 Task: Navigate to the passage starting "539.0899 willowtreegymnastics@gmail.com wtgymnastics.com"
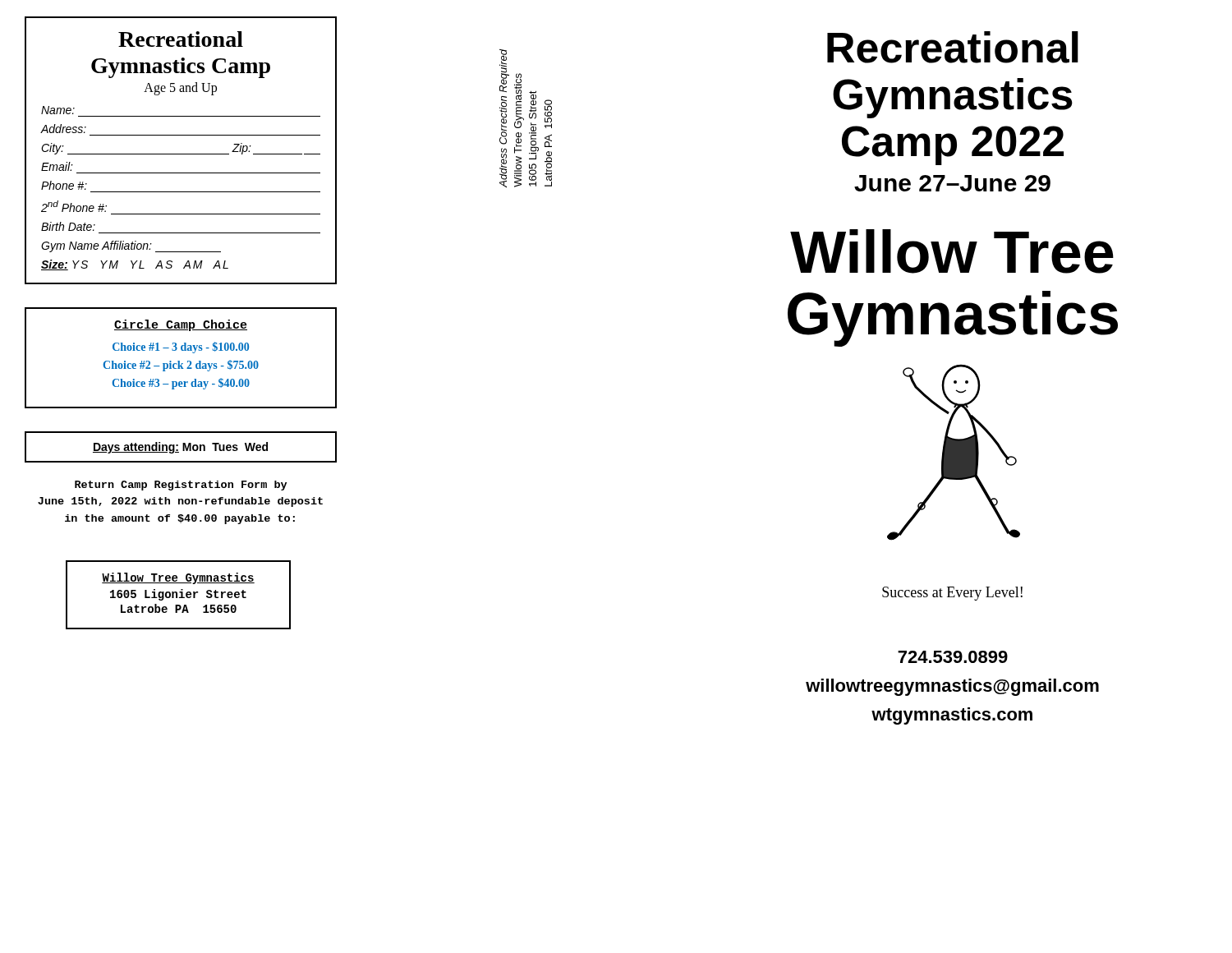(953, 686)
